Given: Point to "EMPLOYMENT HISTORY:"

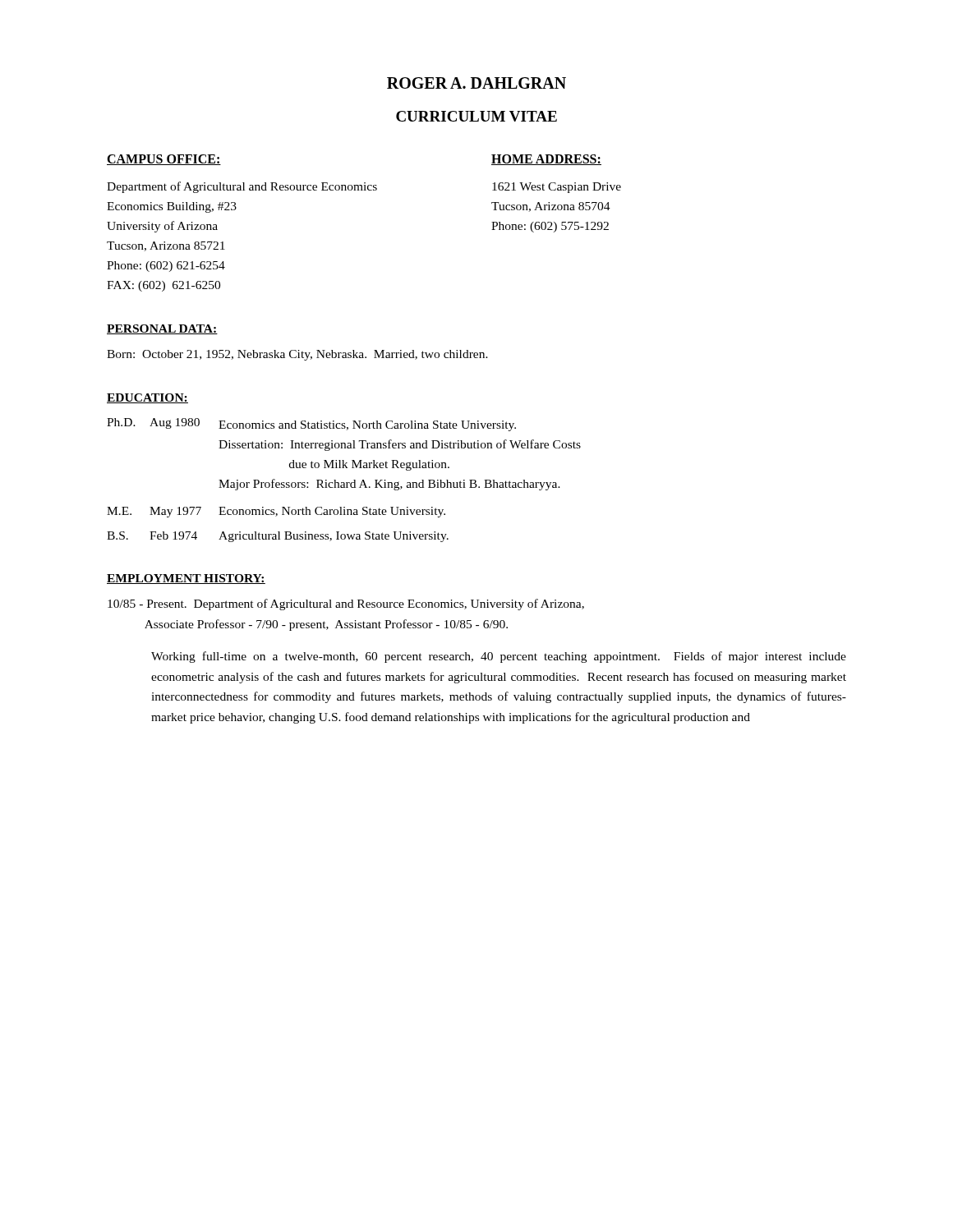Looking at the screenshot, I should (x=186, y=578).
